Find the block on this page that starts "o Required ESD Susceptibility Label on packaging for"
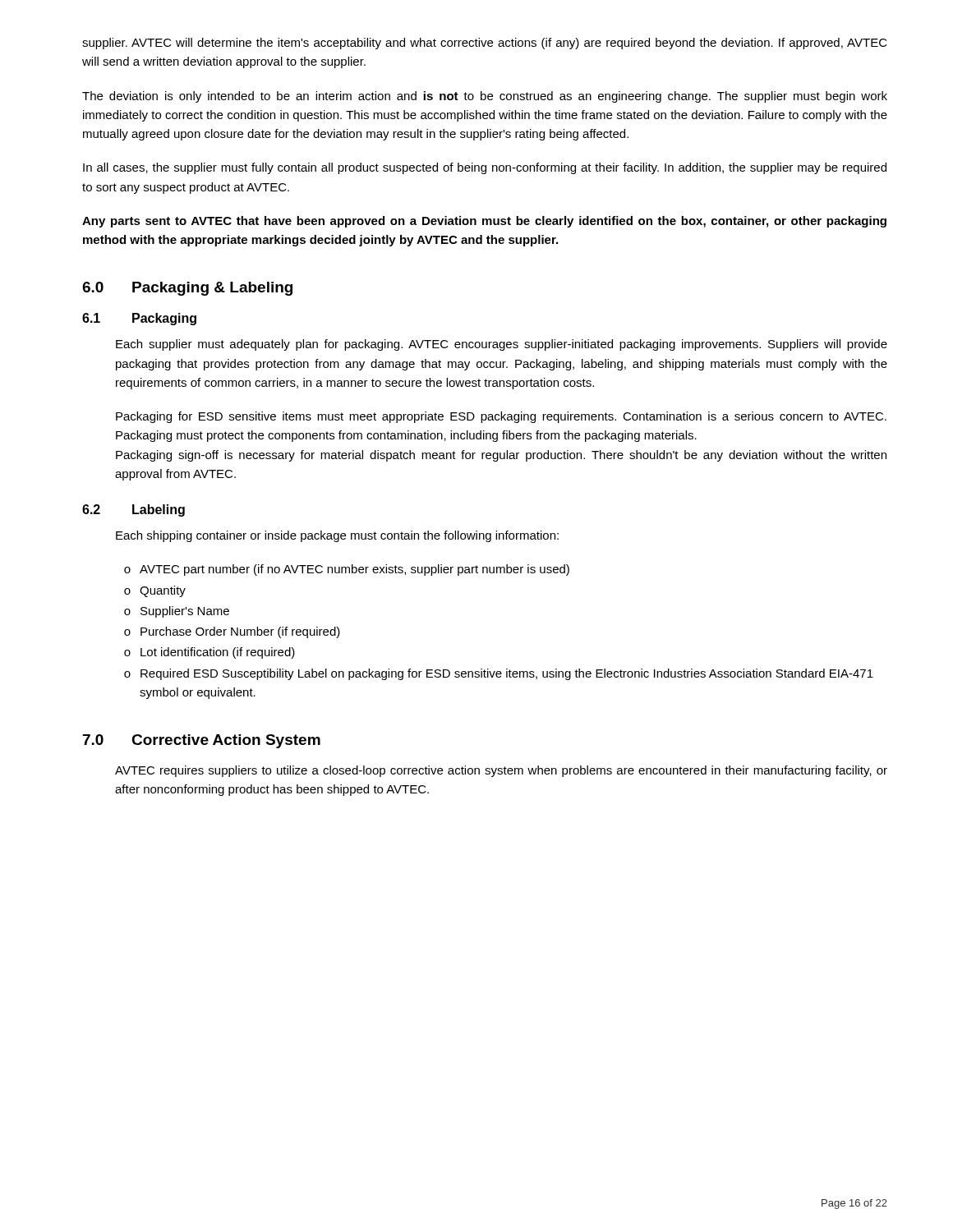Viewport: 953px width, 1232px height. 501,682
